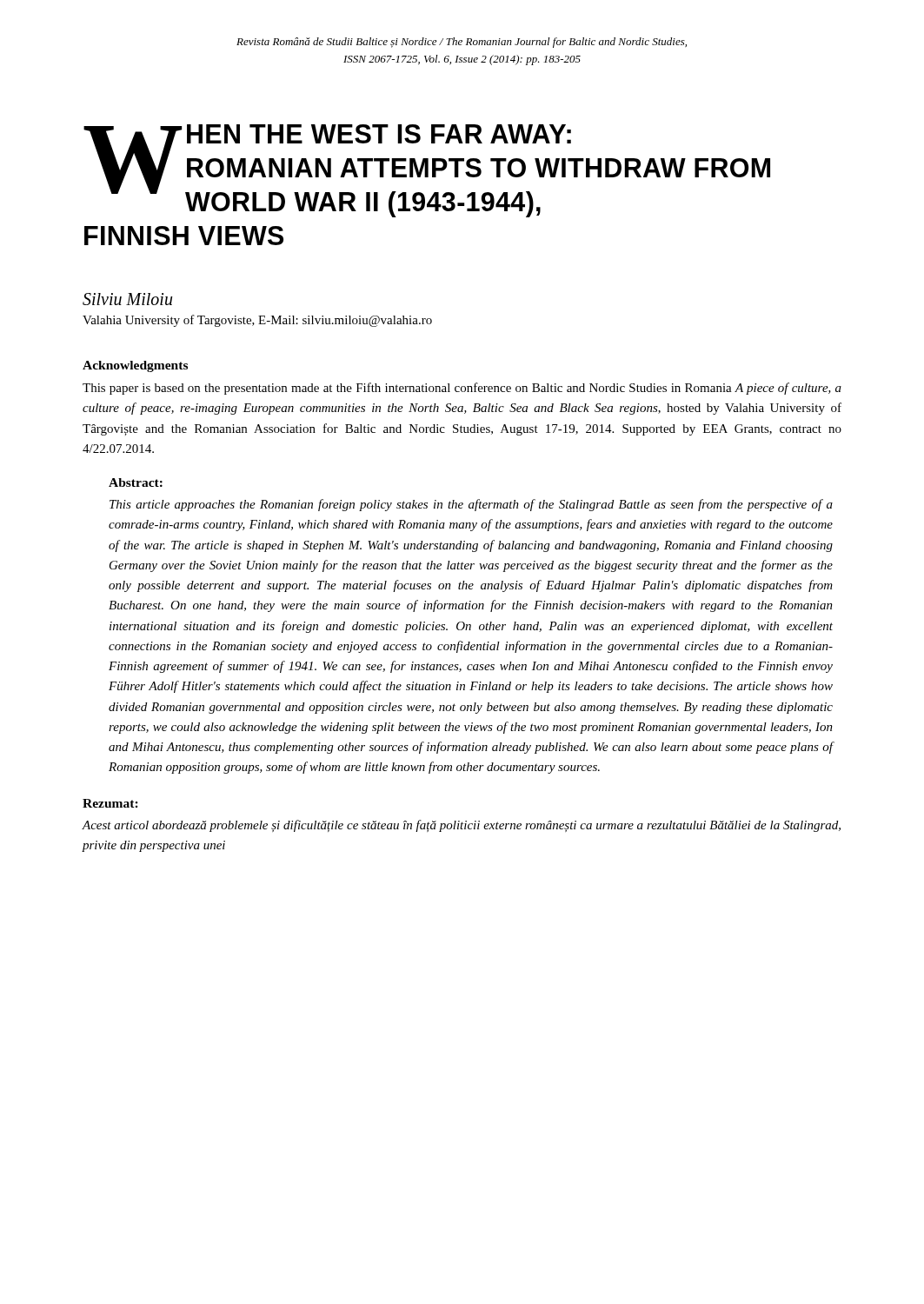The width and height of the screenshot is (924, 1304).
Task: Find the section header with the text "Rezumat: Acest articol abordează problemele"
Action: point(462,825)
